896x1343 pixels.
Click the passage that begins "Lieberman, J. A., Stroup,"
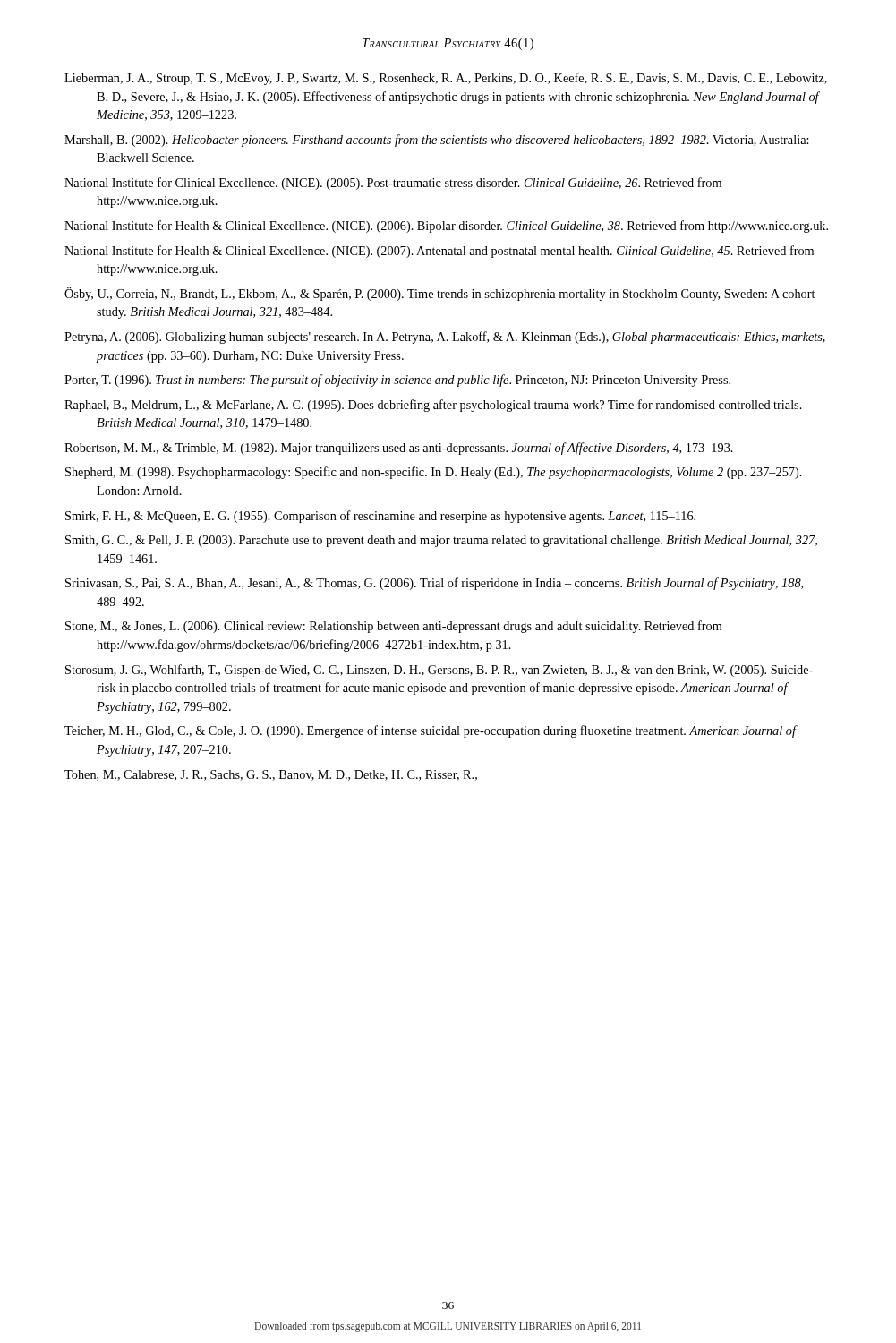446,96
